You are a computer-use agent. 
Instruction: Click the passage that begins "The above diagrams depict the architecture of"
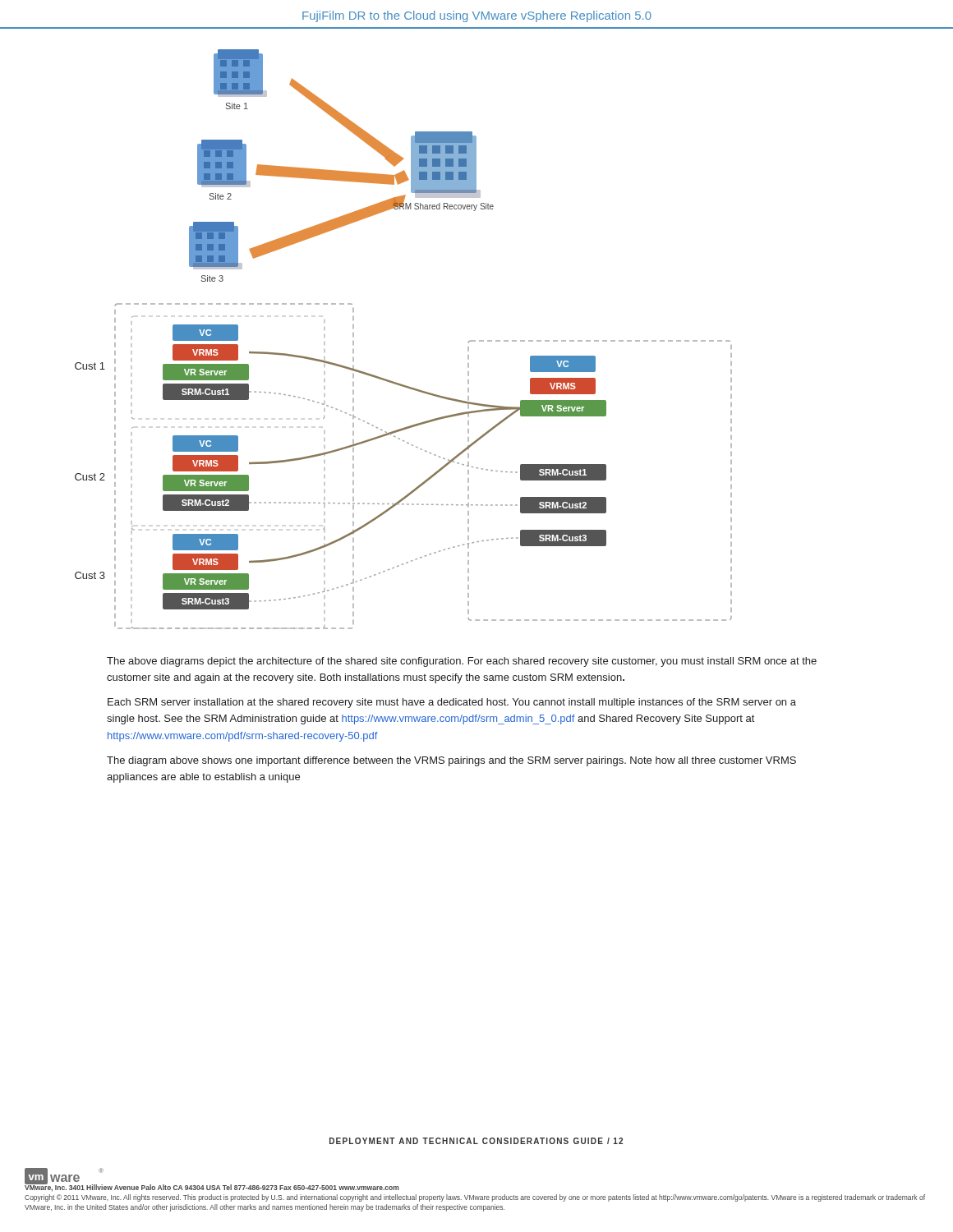tap(464, 719)
